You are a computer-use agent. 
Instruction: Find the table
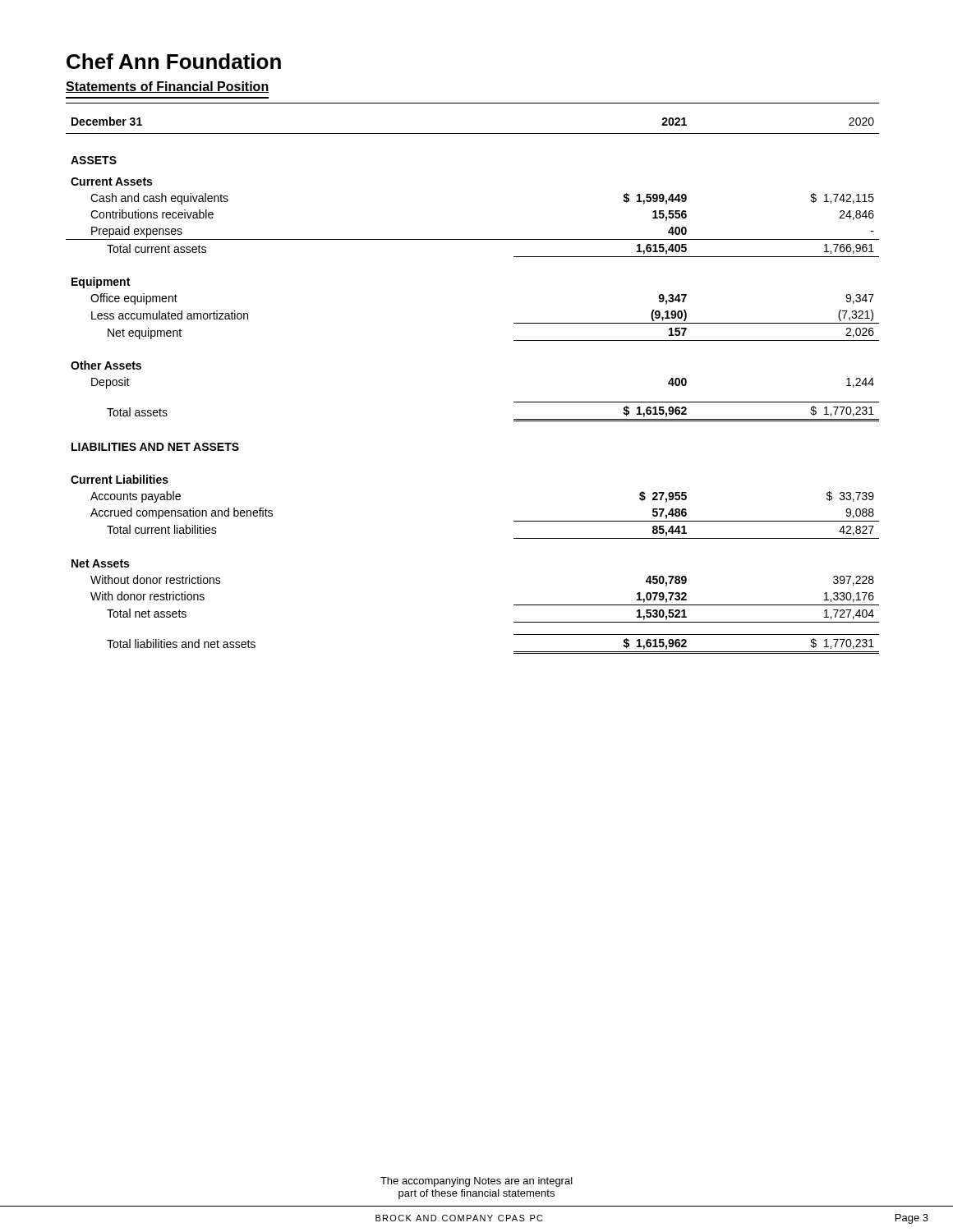click(472, 378)
